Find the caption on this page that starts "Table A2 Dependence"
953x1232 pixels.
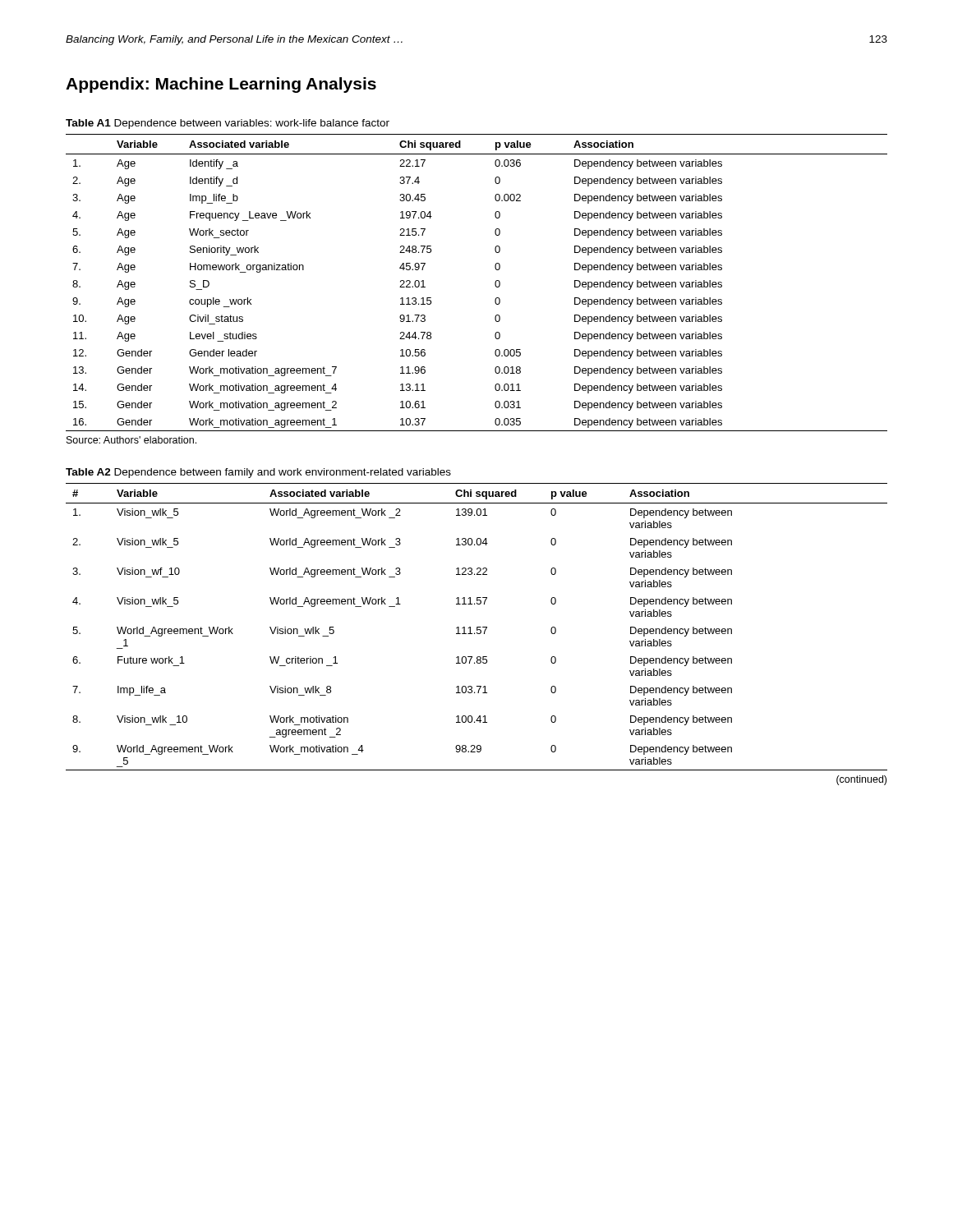[258, 472]
